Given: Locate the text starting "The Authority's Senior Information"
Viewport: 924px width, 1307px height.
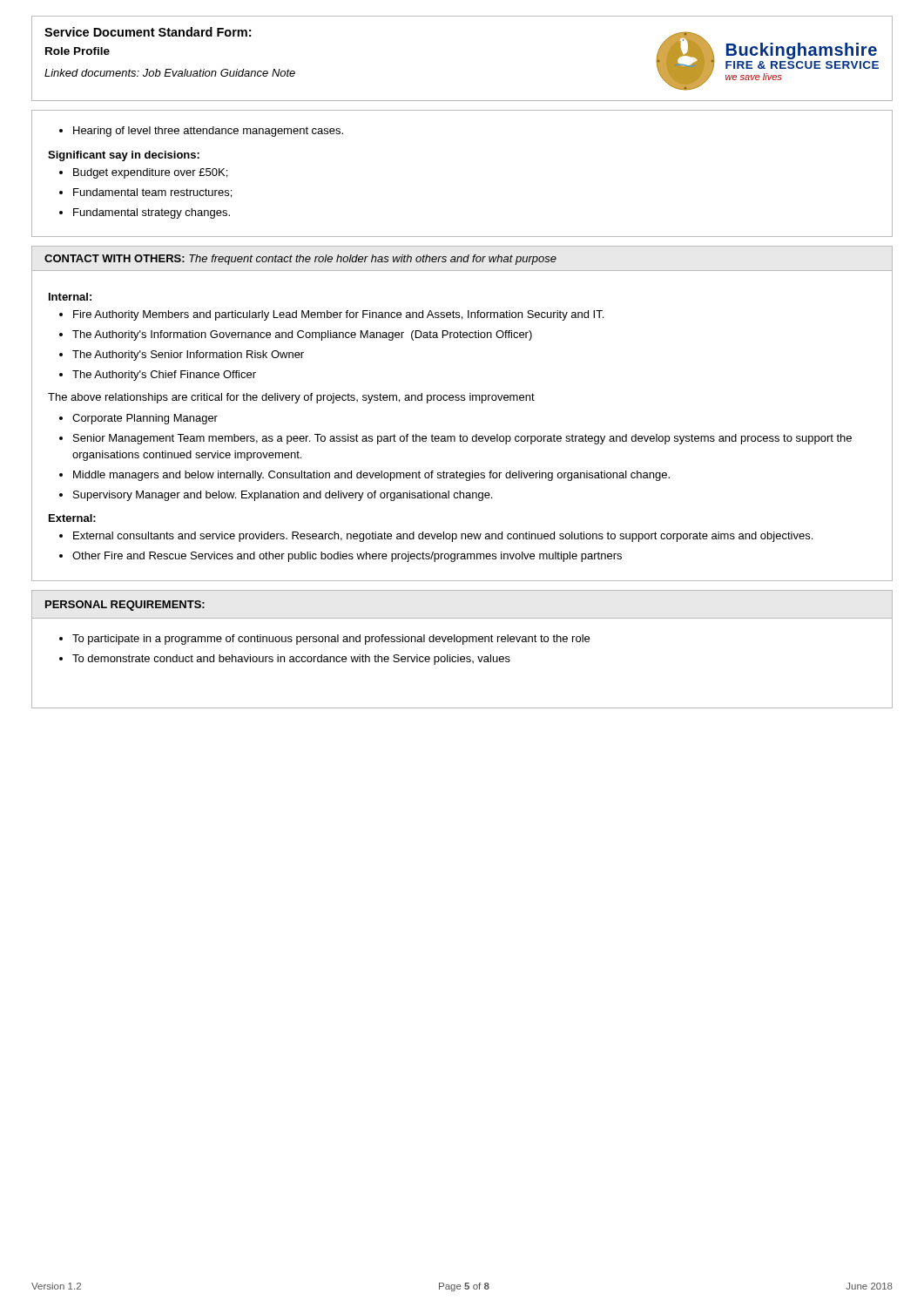Looking at the screenshot, I should coord(182,356).
